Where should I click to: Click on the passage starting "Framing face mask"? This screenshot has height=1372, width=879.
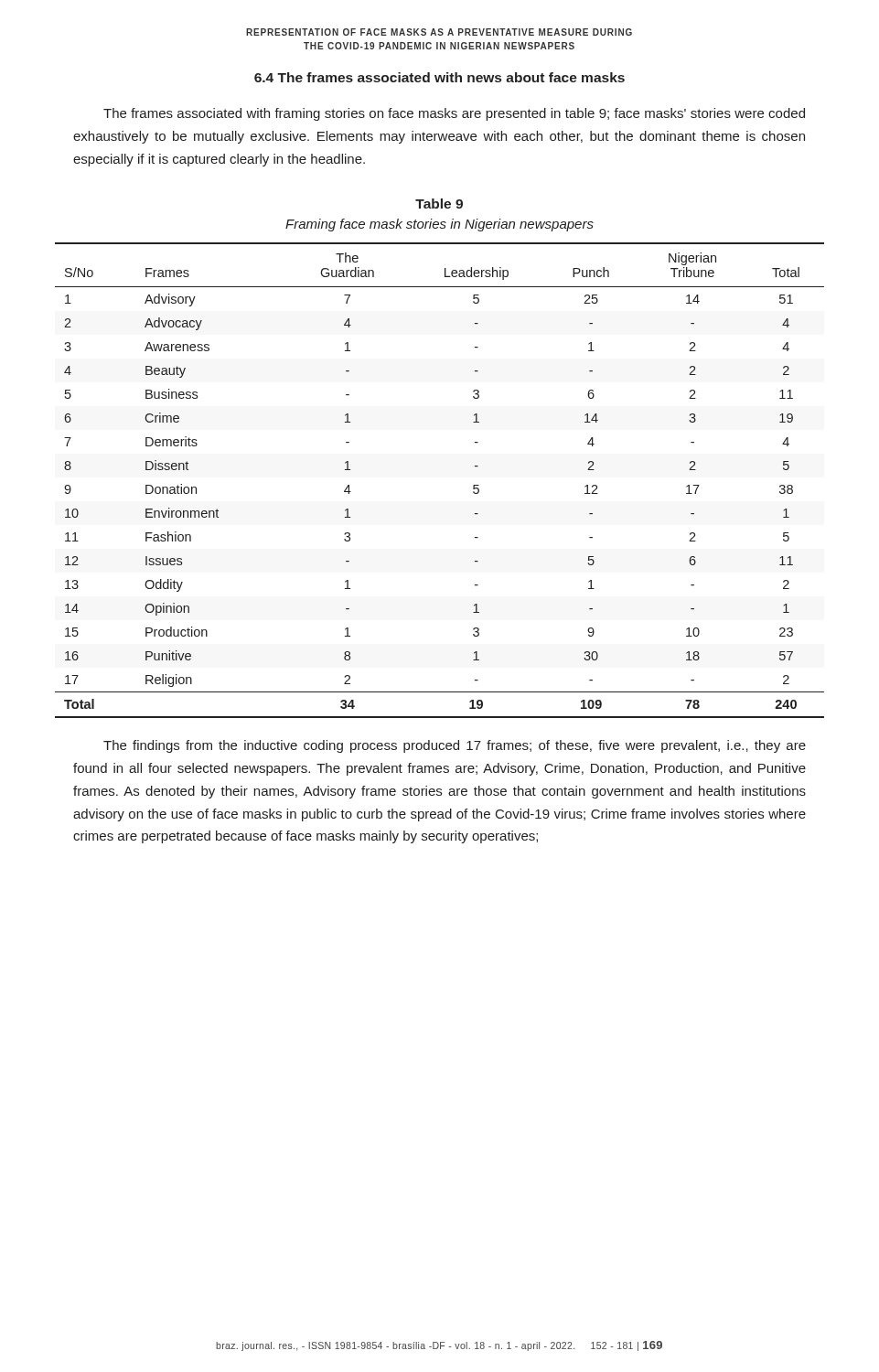click(440, 224)
